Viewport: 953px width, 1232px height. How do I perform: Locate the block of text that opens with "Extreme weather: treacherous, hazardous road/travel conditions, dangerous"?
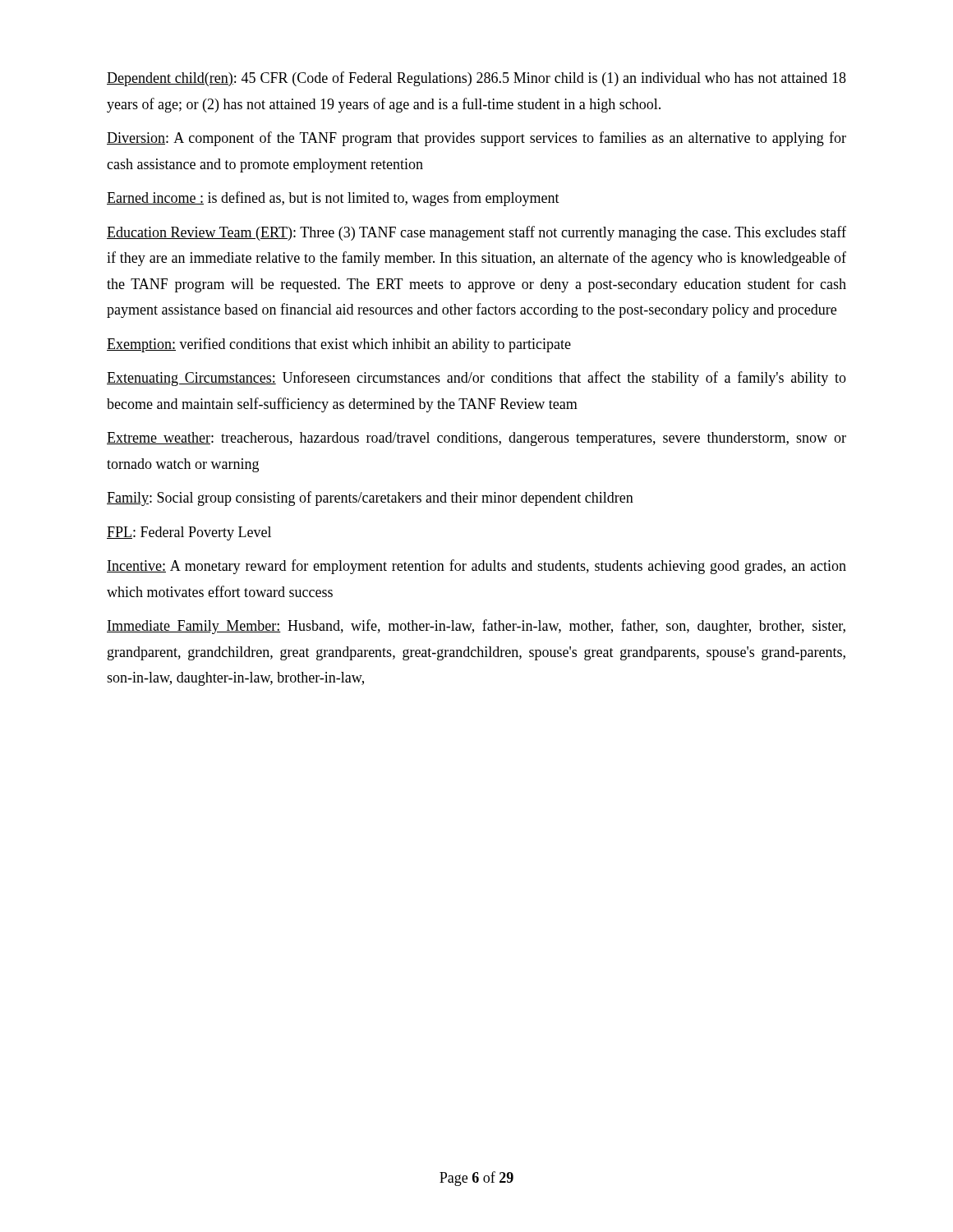coord(476,451)
